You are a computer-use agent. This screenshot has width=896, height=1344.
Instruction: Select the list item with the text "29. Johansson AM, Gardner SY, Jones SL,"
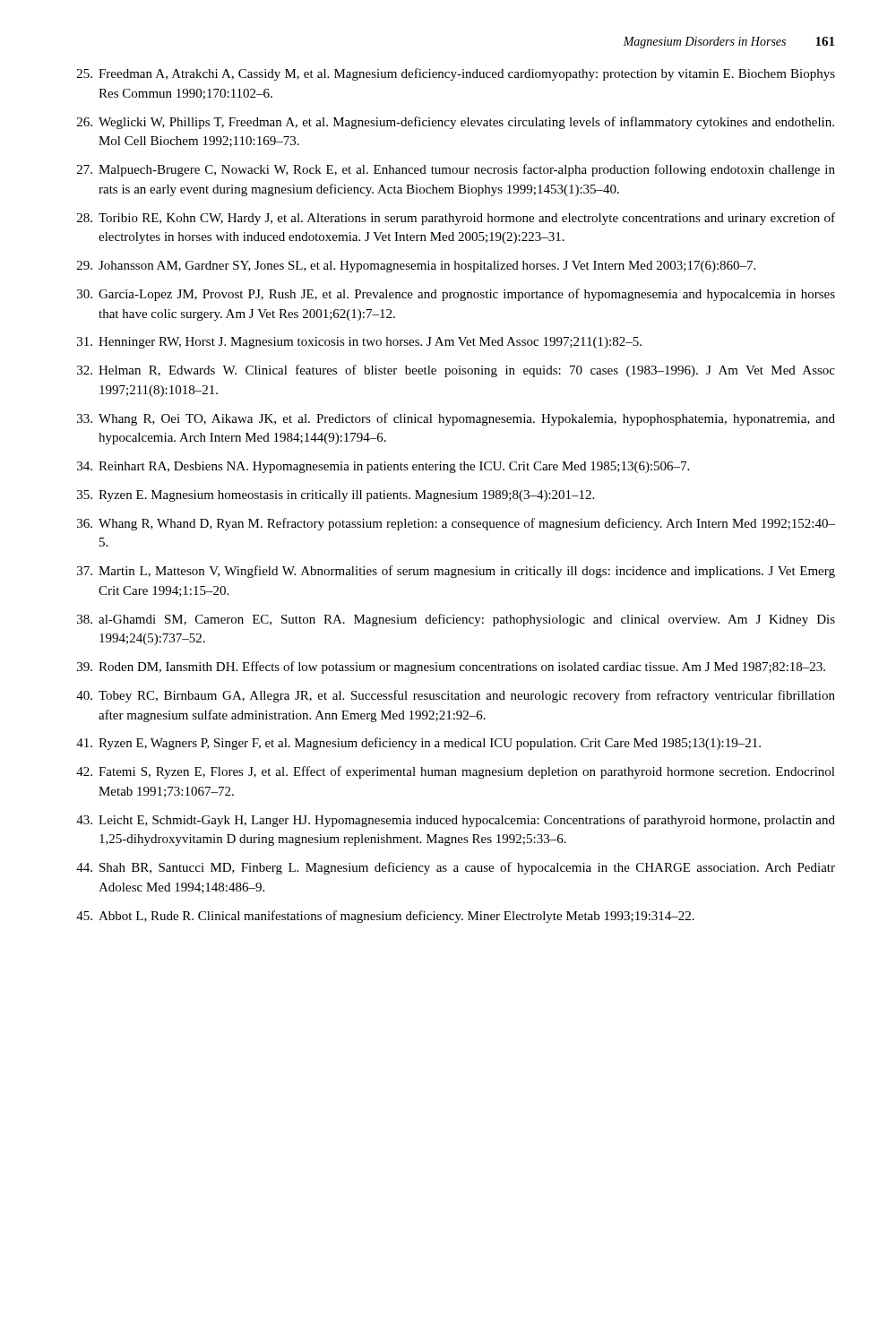(448, 266)
